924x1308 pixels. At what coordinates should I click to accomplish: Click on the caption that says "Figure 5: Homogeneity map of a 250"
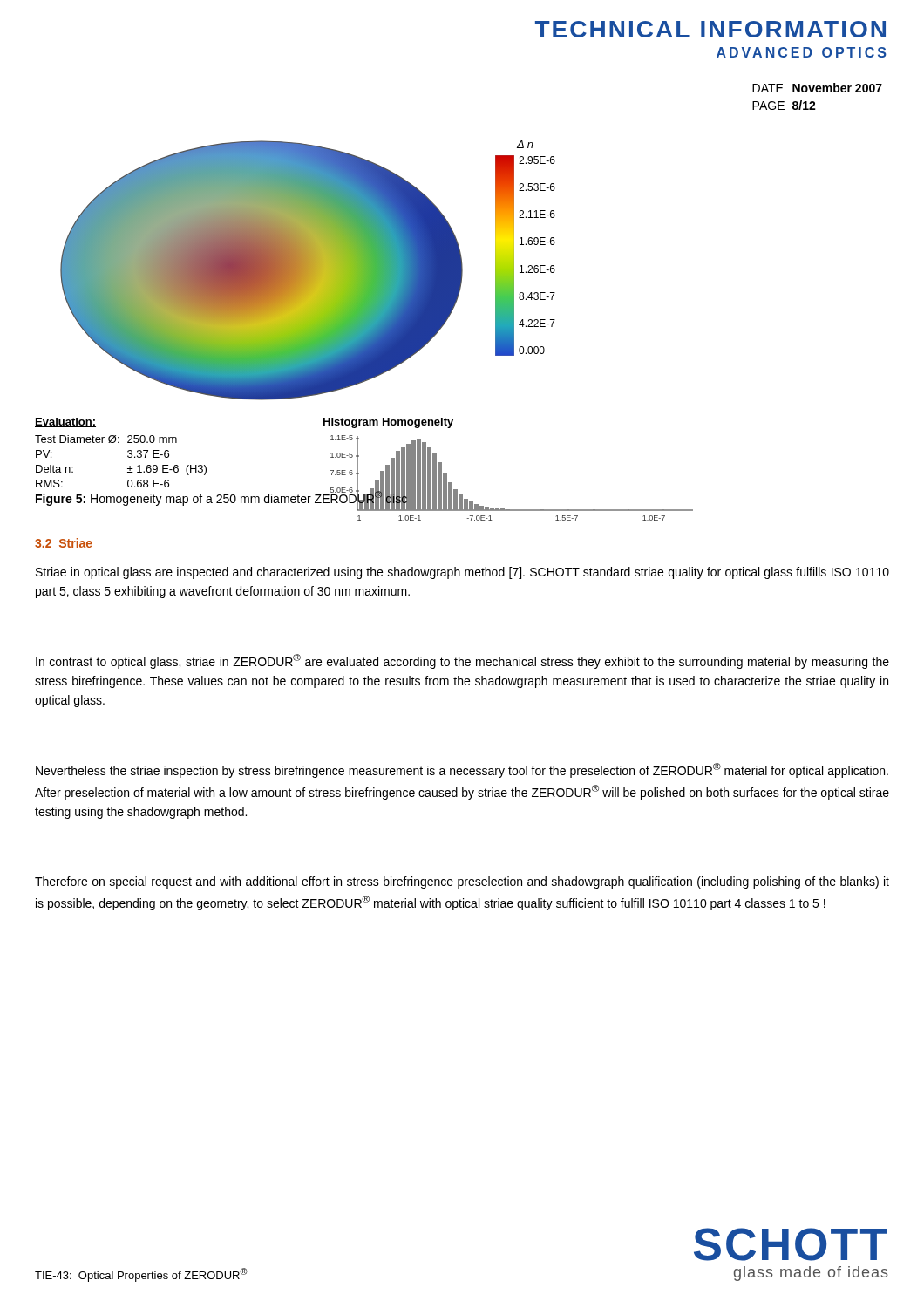221,497
